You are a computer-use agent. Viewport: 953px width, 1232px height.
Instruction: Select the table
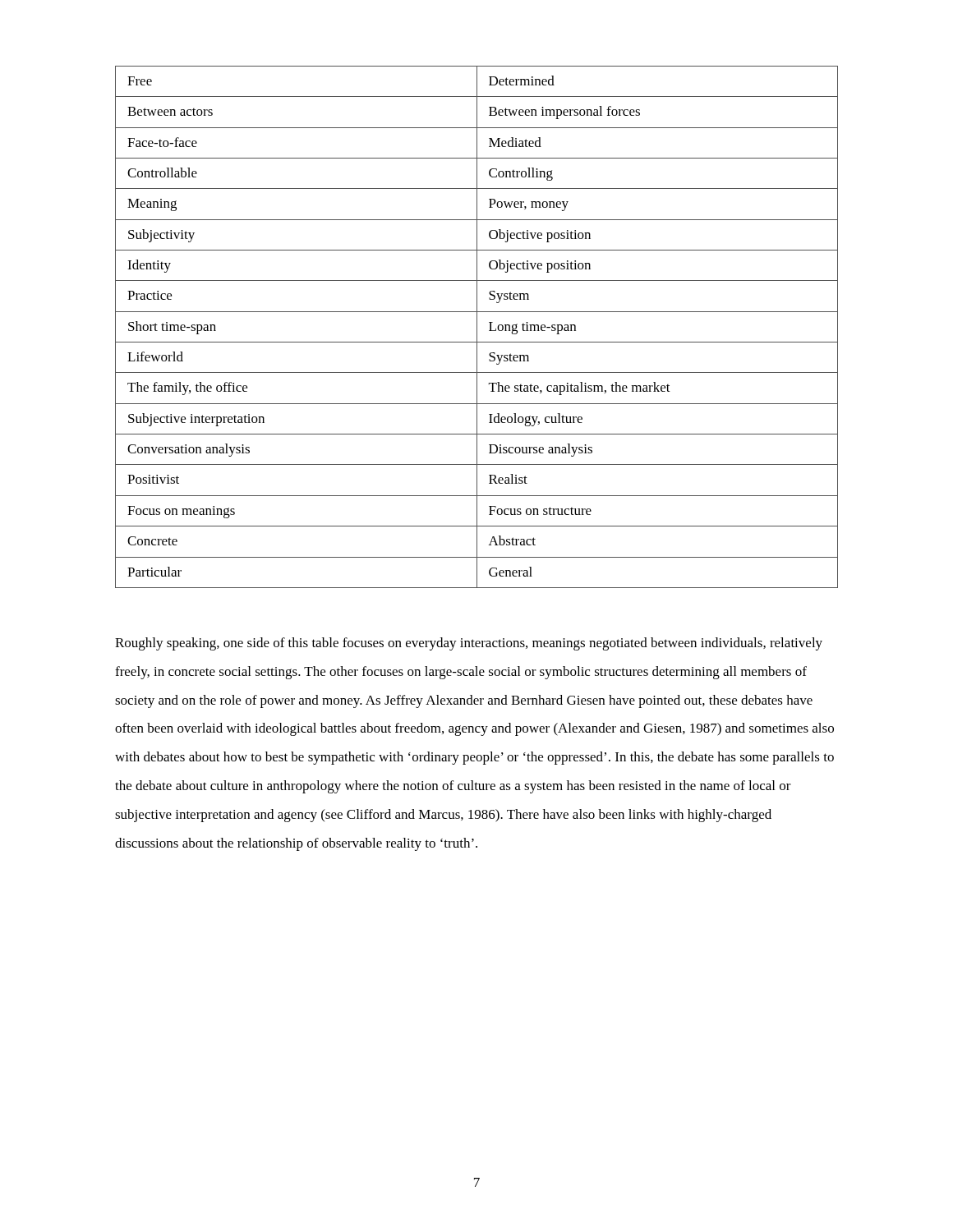click(476, 327)
